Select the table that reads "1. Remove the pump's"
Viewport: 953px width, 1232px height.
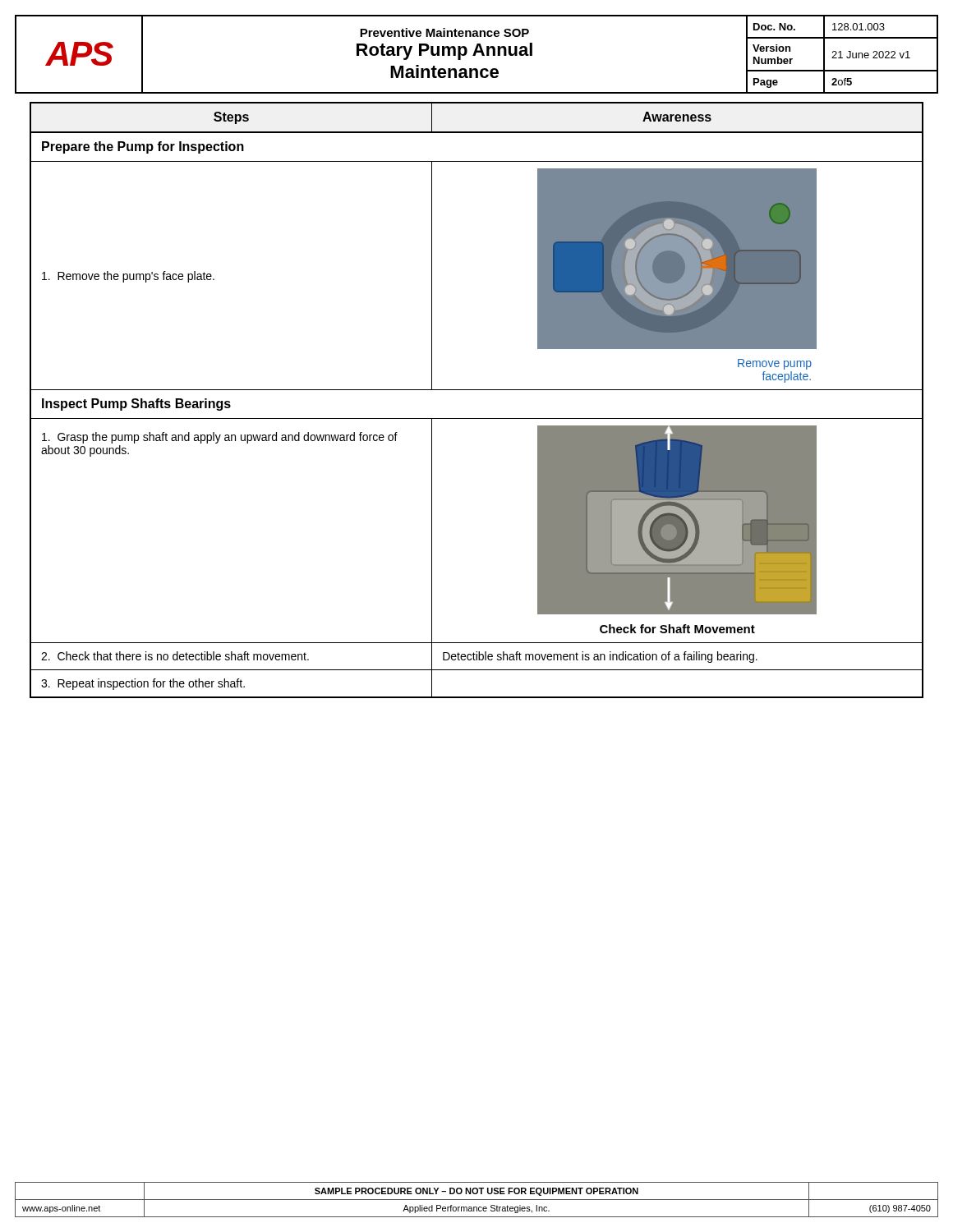476,400
